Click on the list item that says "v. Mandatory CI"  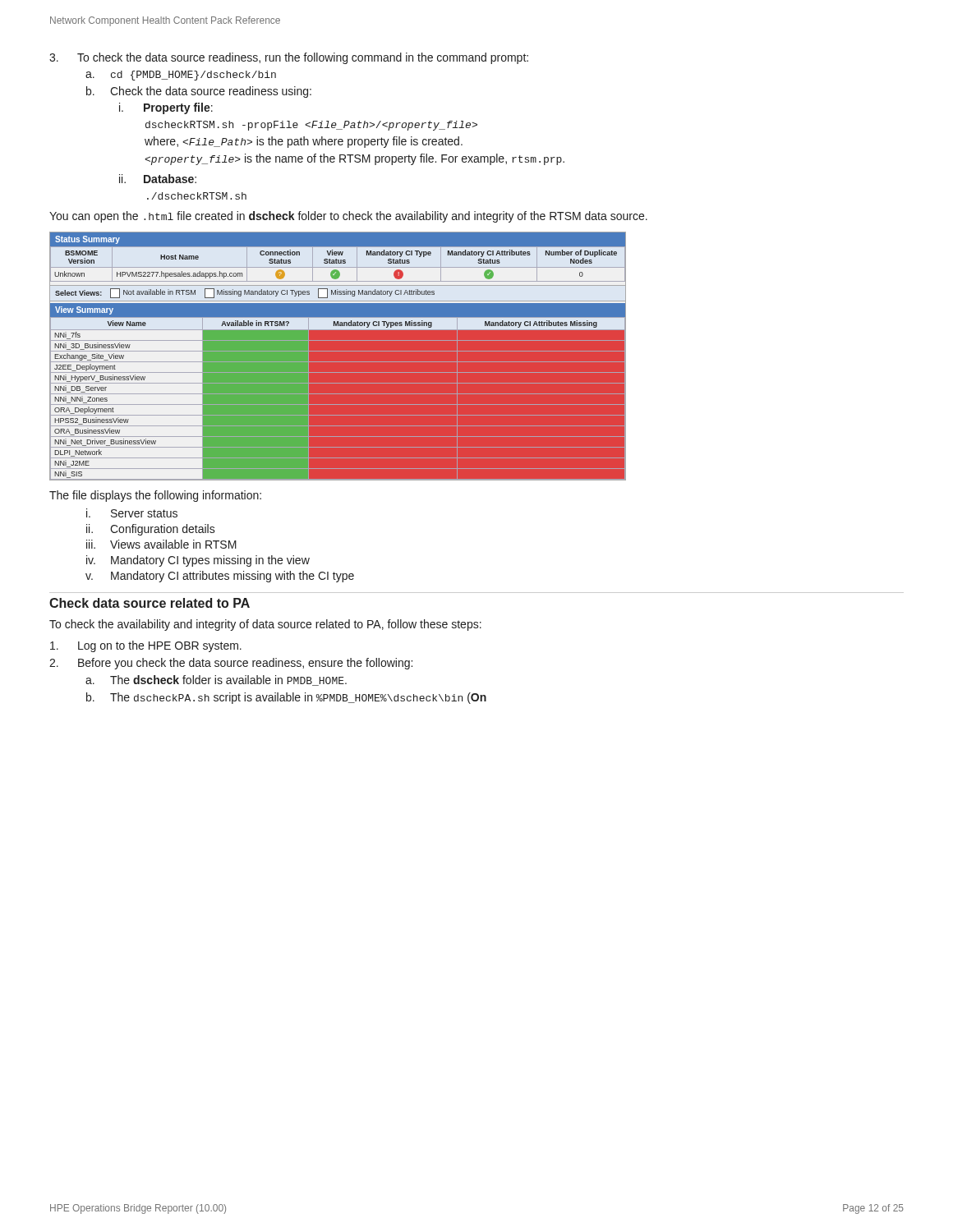pyautogui.click(x=220, y=576)
